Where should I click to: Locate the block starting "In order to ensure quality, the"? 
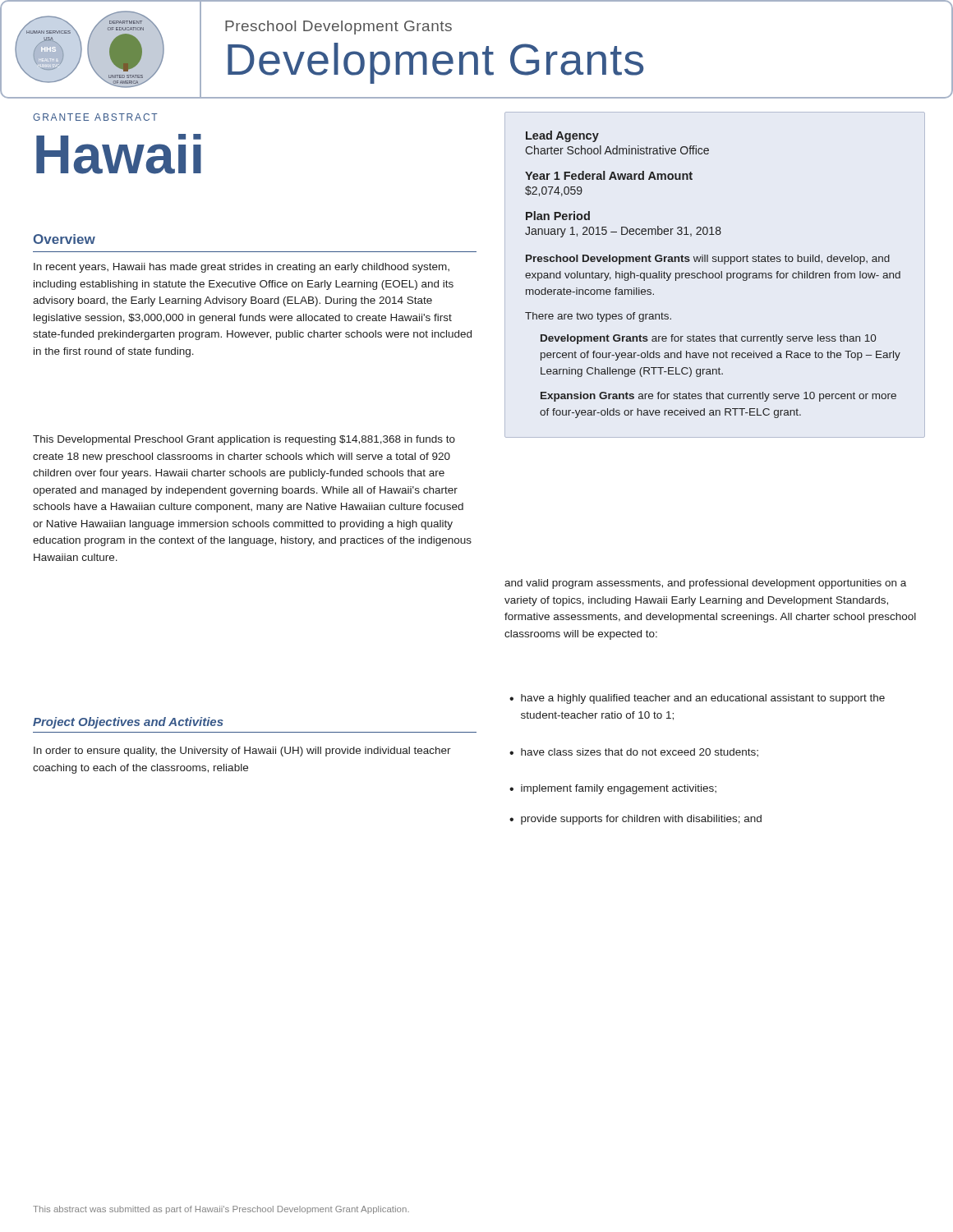pos(242,759)
